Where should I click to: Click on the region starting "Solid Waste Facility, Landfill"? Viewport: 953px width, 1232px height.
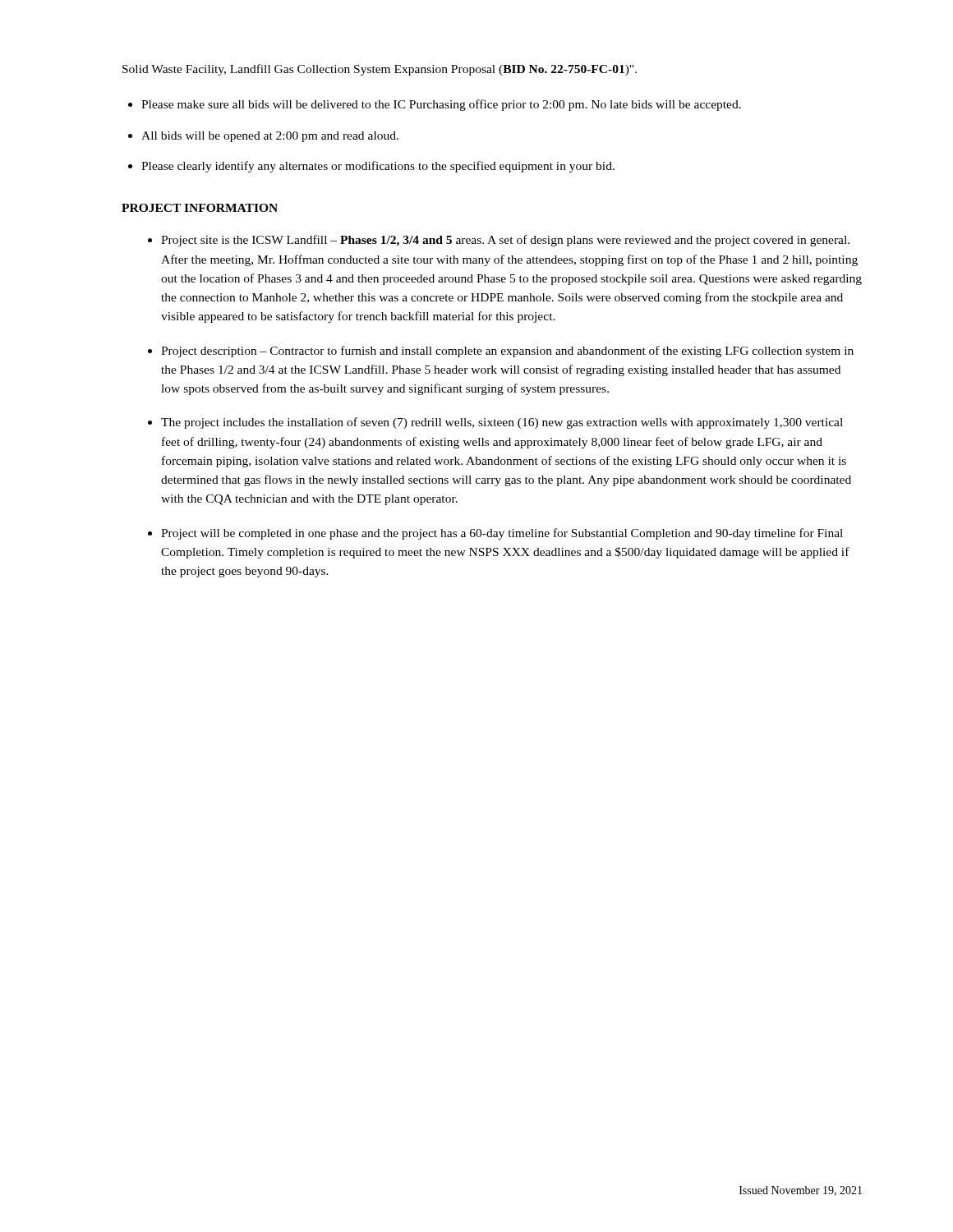click(x=380, y=69)
